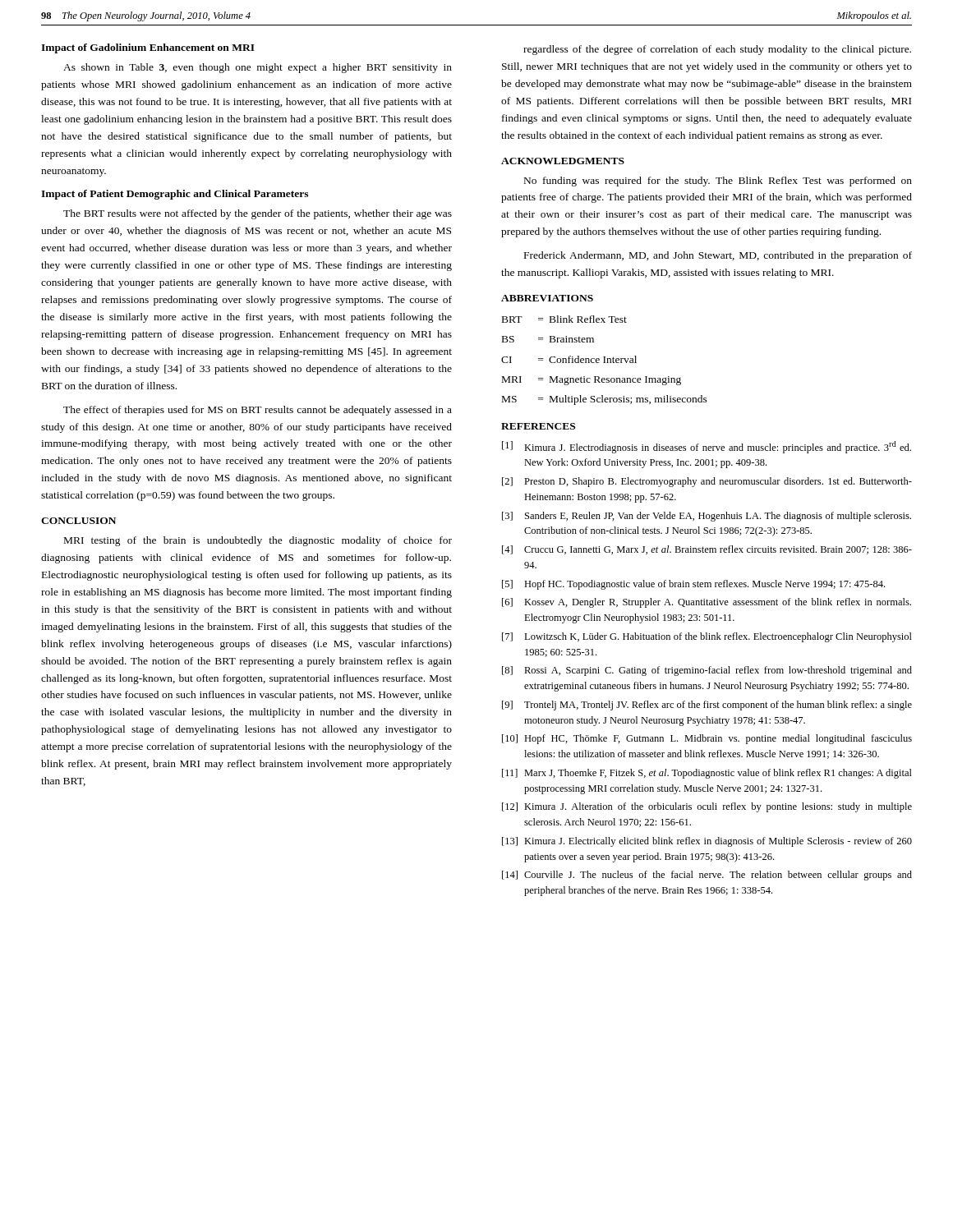The height and width of the screenshot is (1232, 953).
Task: Locate the list item with the text "[14] Courville J. The nucleus of the facial"
Action: (x=707, y=883)
